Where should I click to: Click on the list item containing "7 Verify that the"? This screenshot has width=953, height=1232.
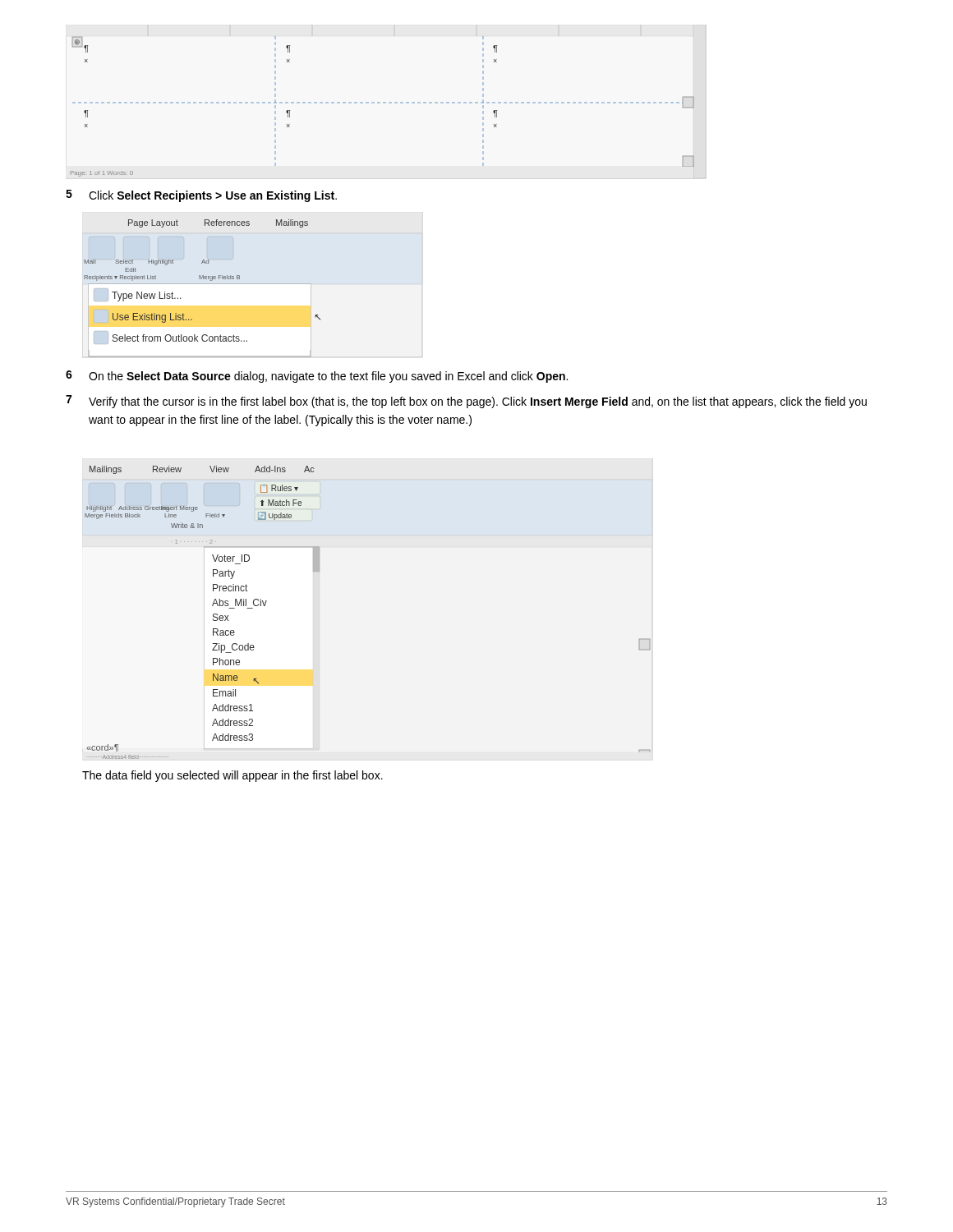476,411
